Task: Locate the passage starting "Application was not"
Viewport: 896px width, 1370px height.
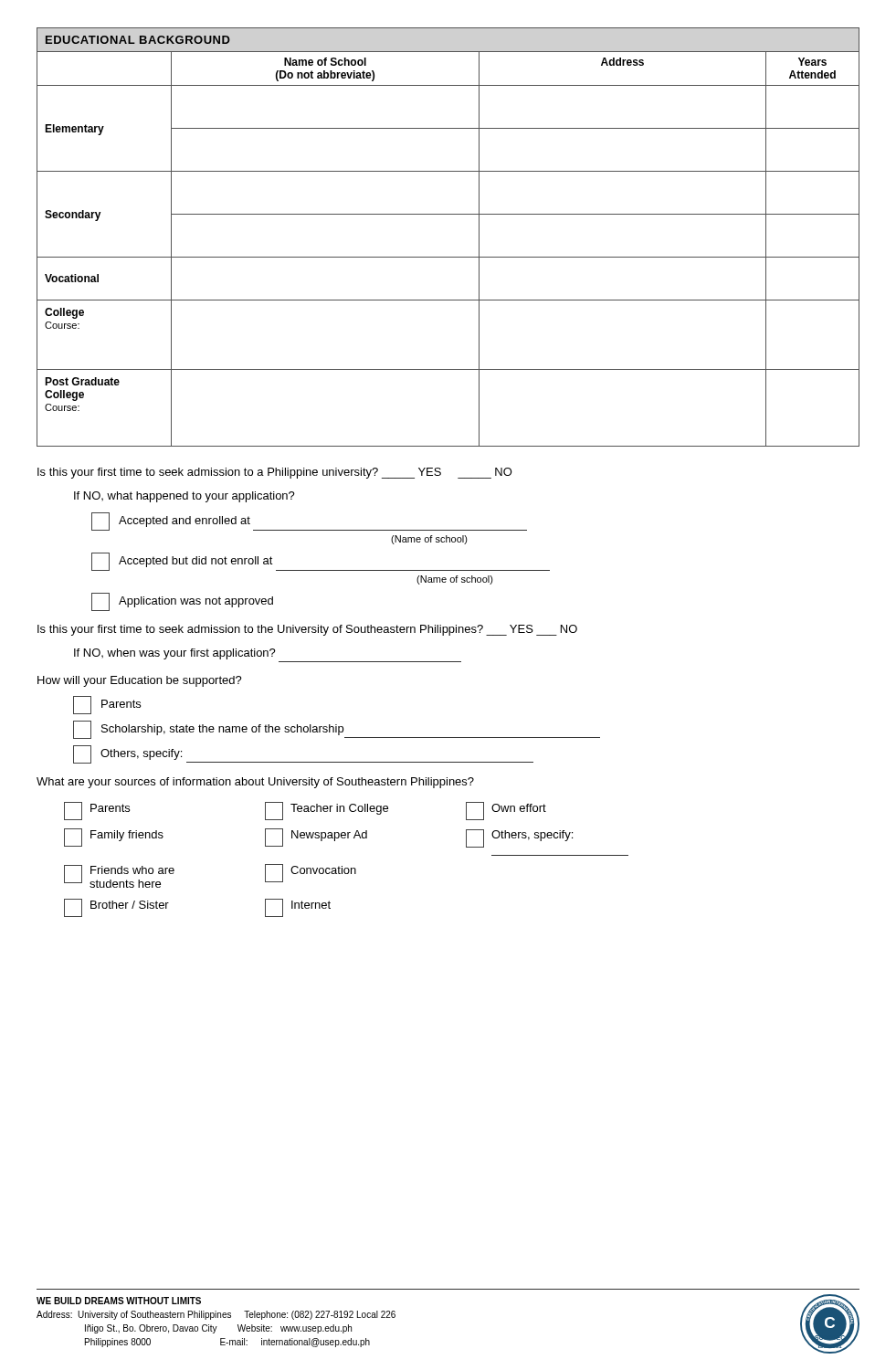Action: click(x=183, y=601)
